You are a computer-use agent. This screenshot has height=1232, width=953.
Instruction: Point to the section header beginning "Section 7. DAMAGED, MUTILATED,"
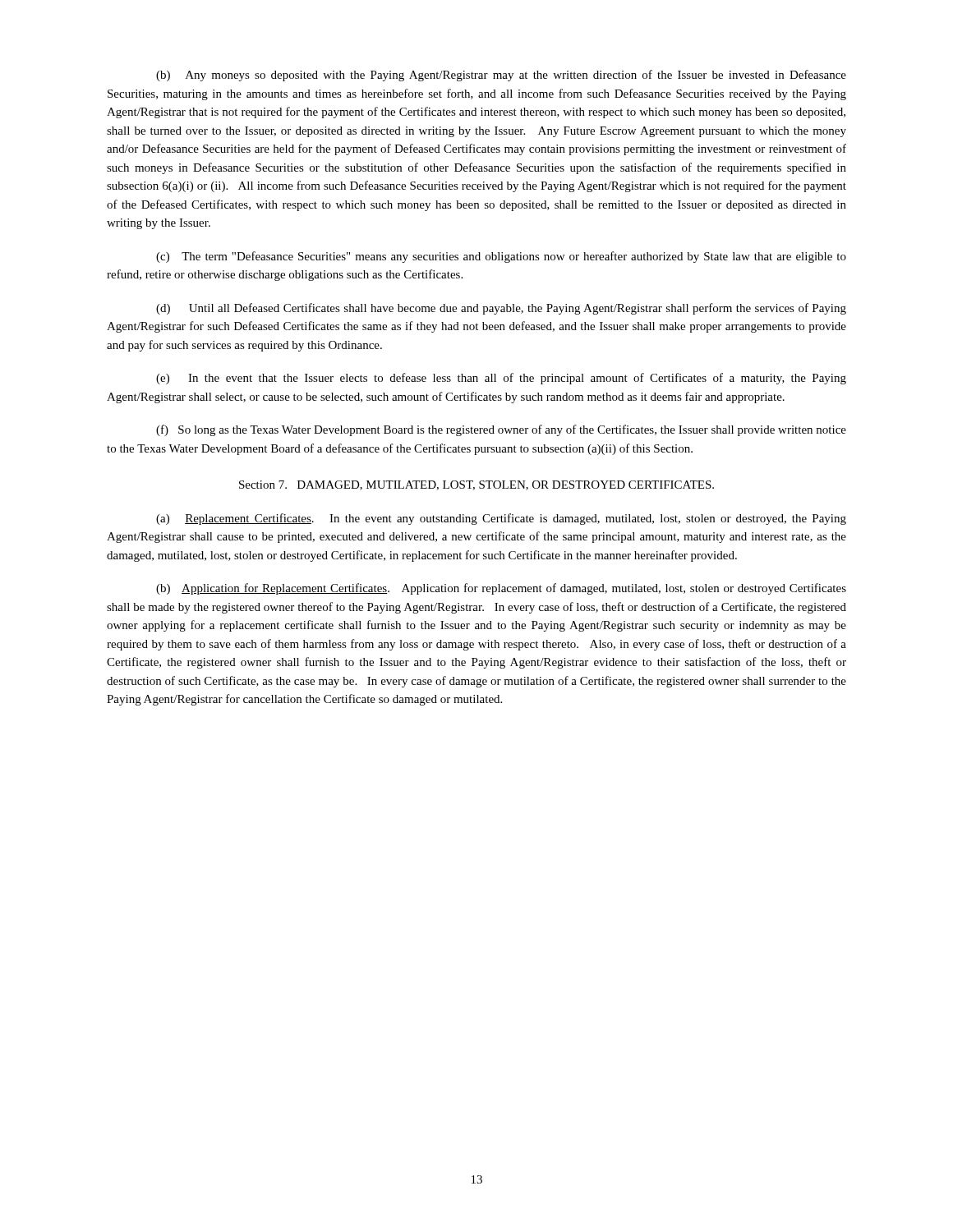tap(476, 485)
